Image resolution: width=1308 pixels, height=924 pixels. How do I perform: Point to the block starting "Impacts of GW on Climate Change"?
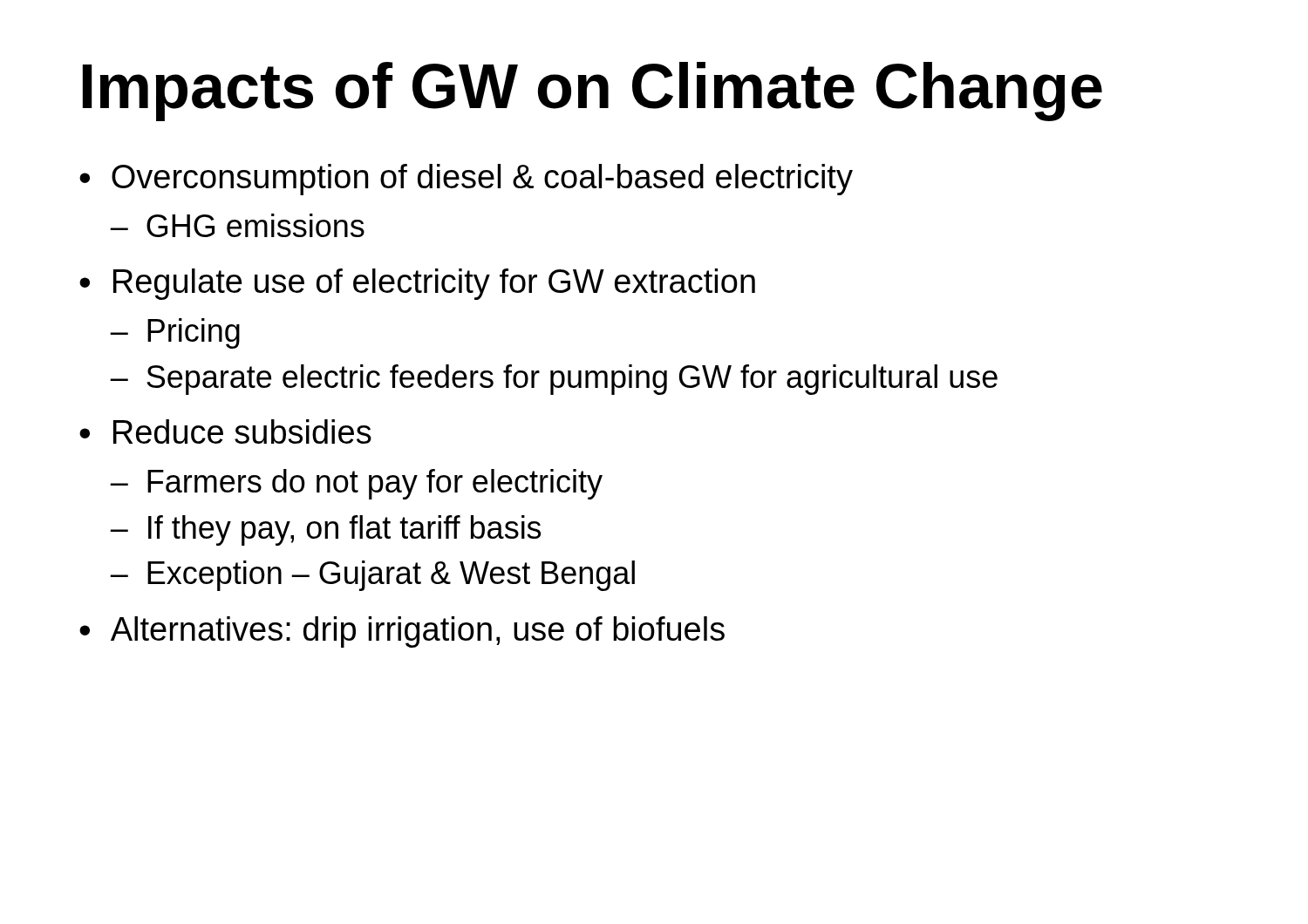click(654, 87)
